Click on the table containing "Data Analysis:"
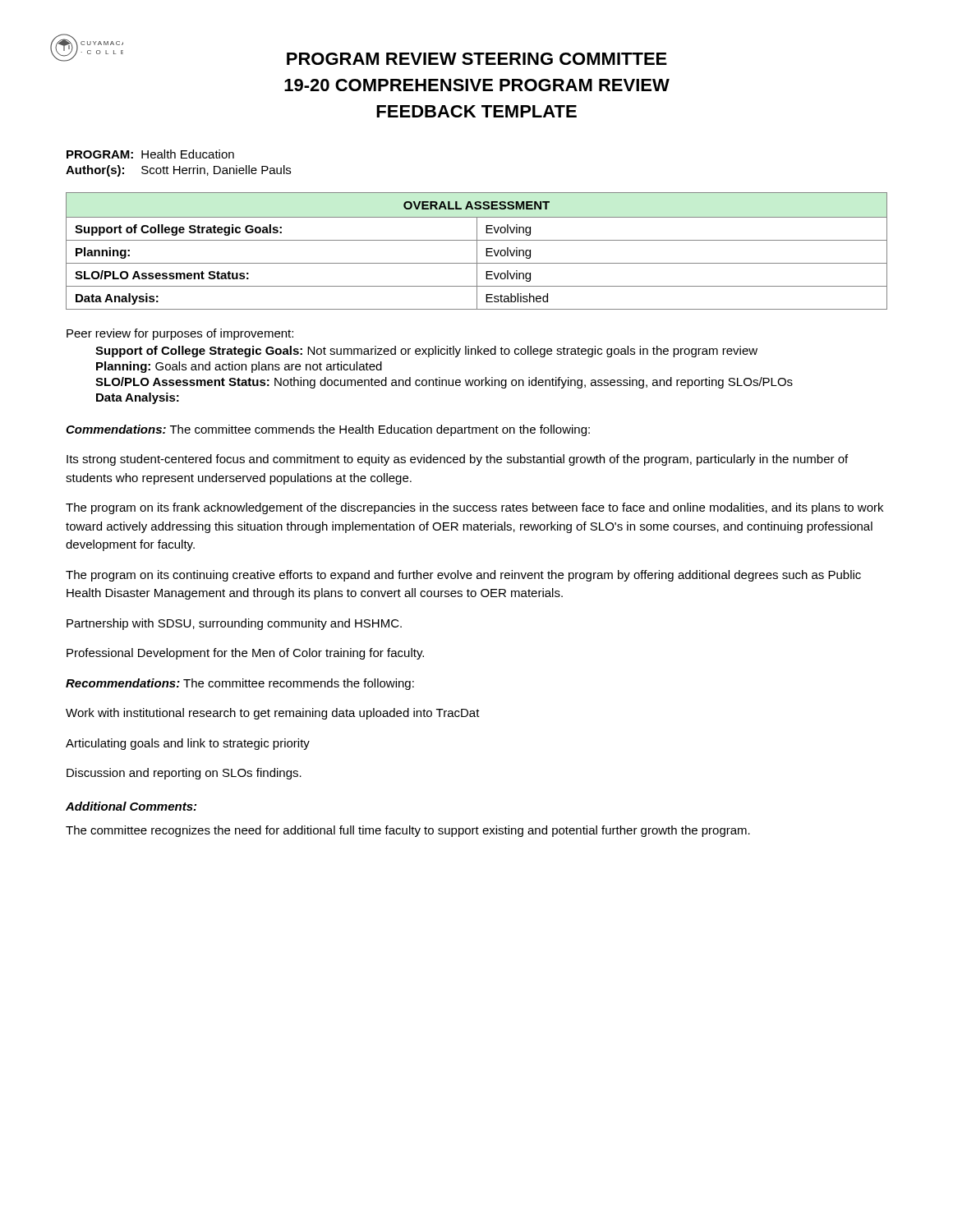953x1232 pixels. coord(476,251)
